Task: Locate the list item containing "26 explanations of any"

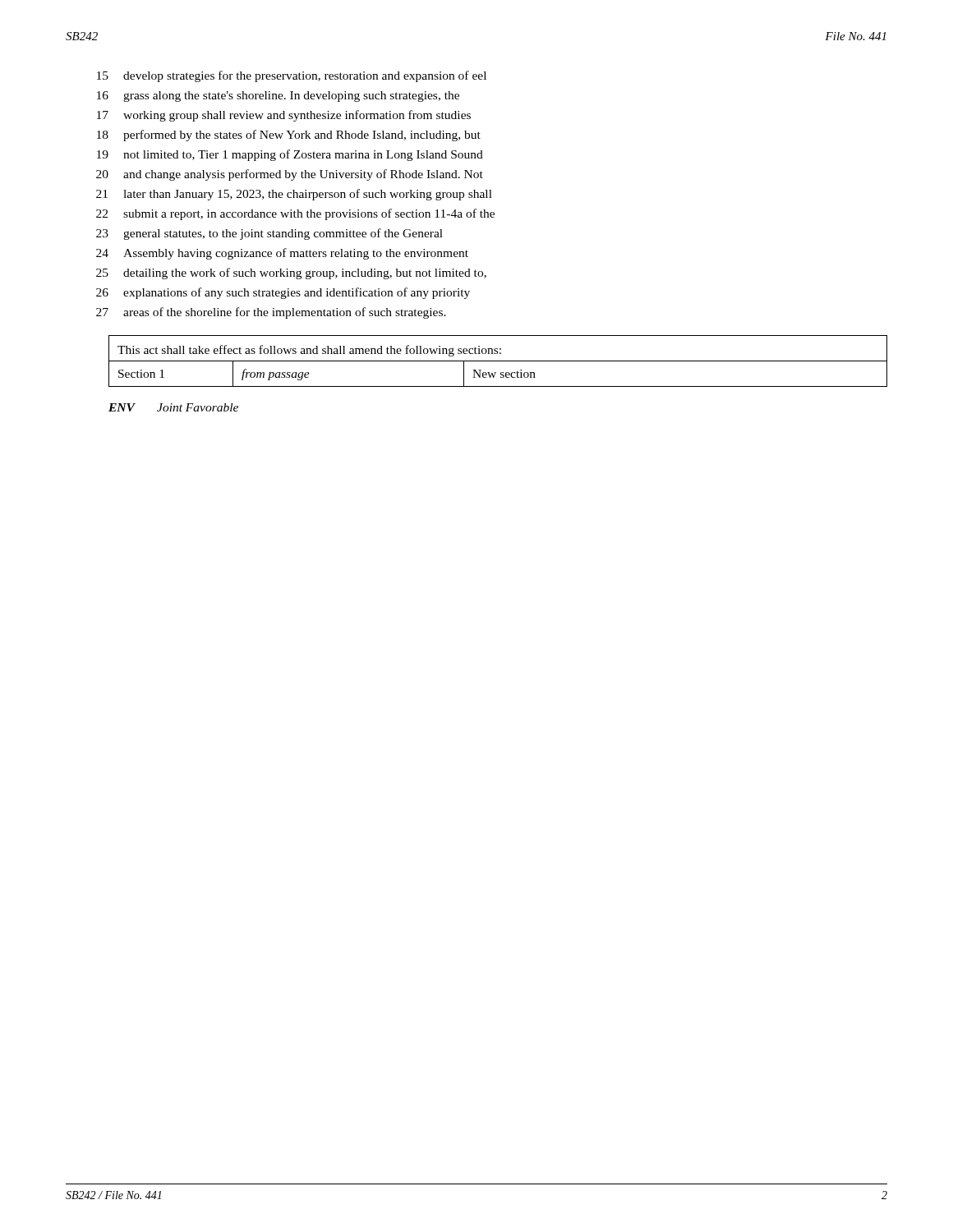Action: coord(476,293)
